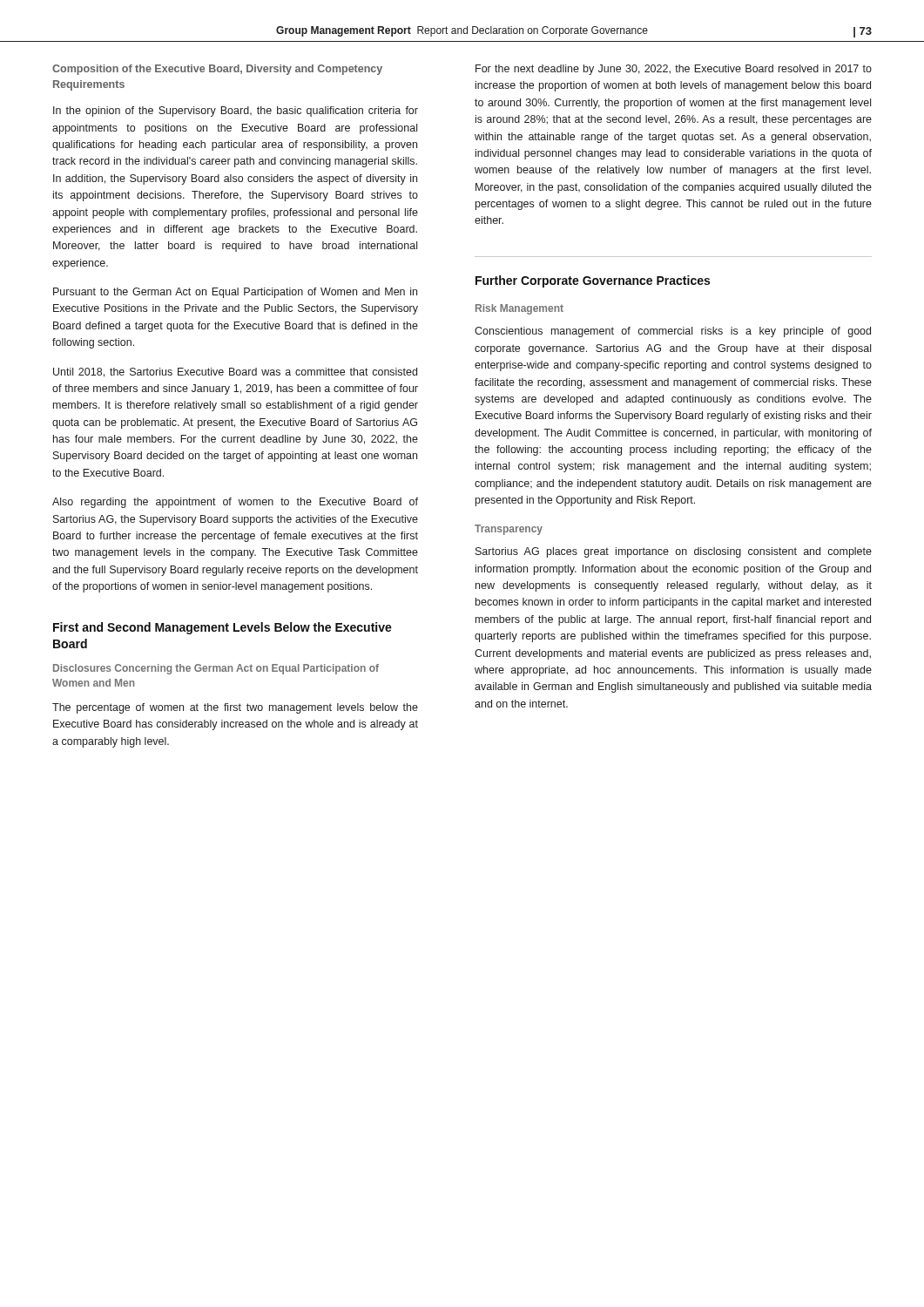Point to the text block starting "Risk Management"

coord(519,308)
